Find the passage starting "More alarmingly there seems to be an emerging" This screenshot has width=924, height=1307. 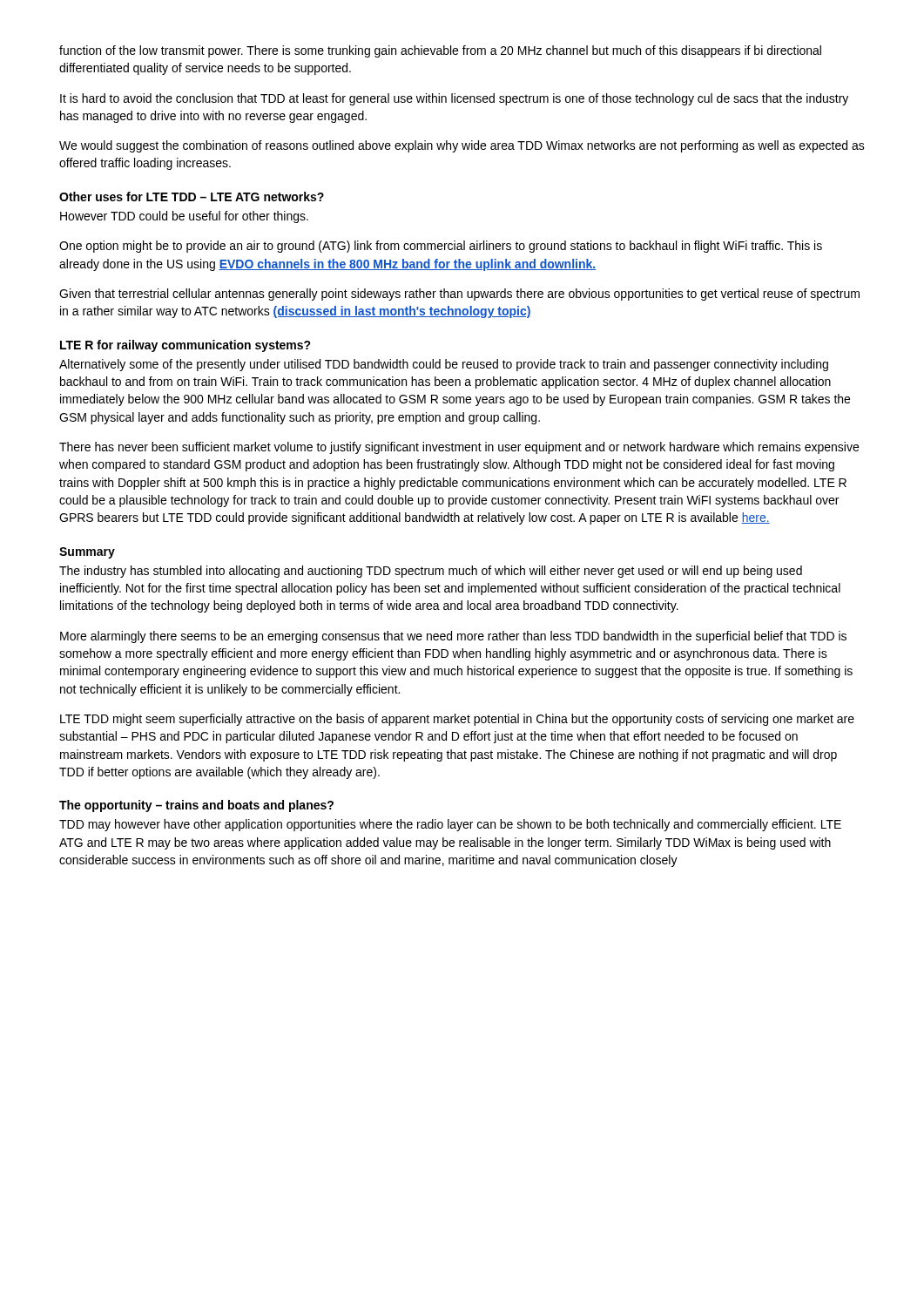(x=456, y=662)
